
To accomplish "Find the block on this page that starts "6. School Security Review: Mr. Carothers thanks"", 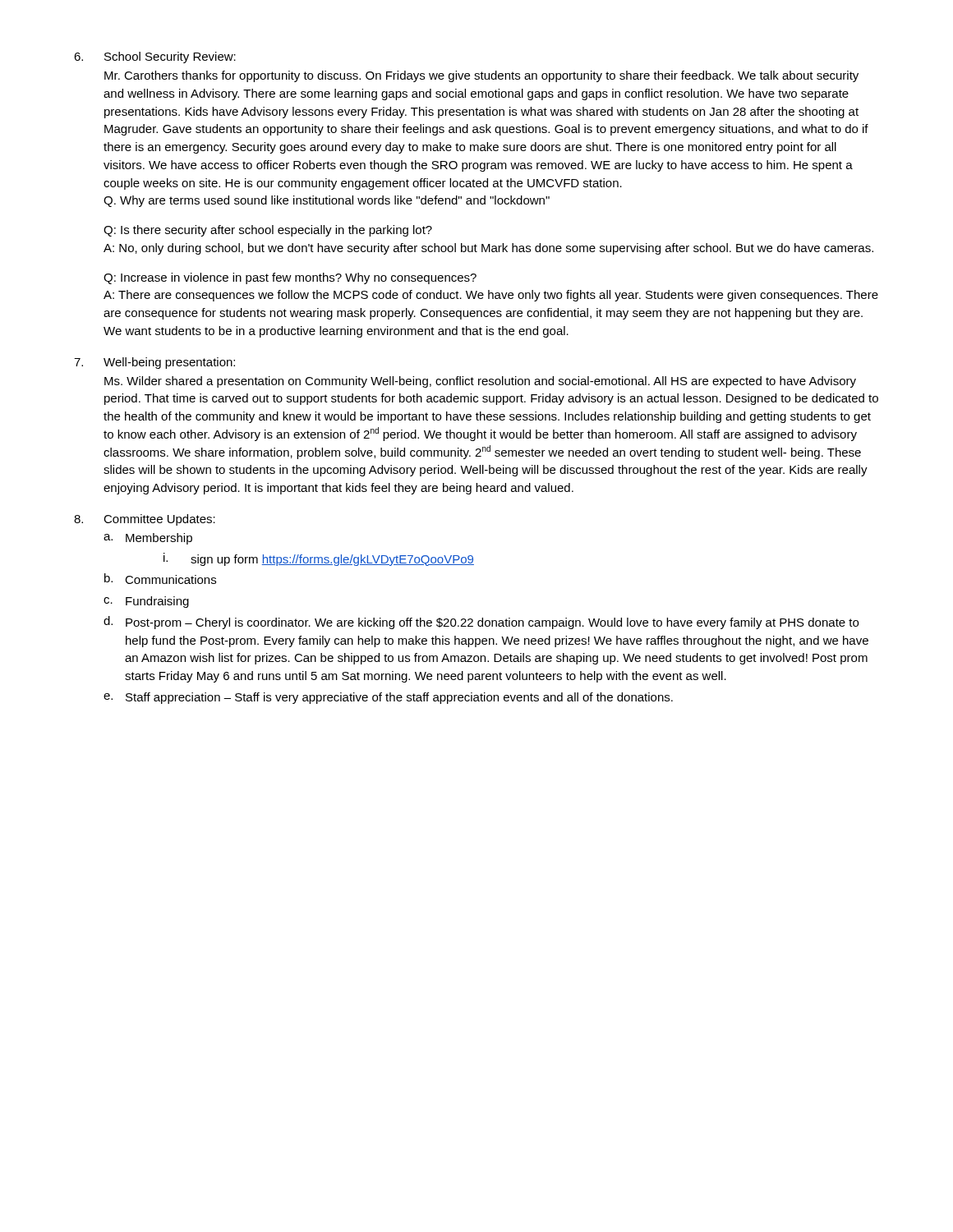I will (x=476, y=129).
